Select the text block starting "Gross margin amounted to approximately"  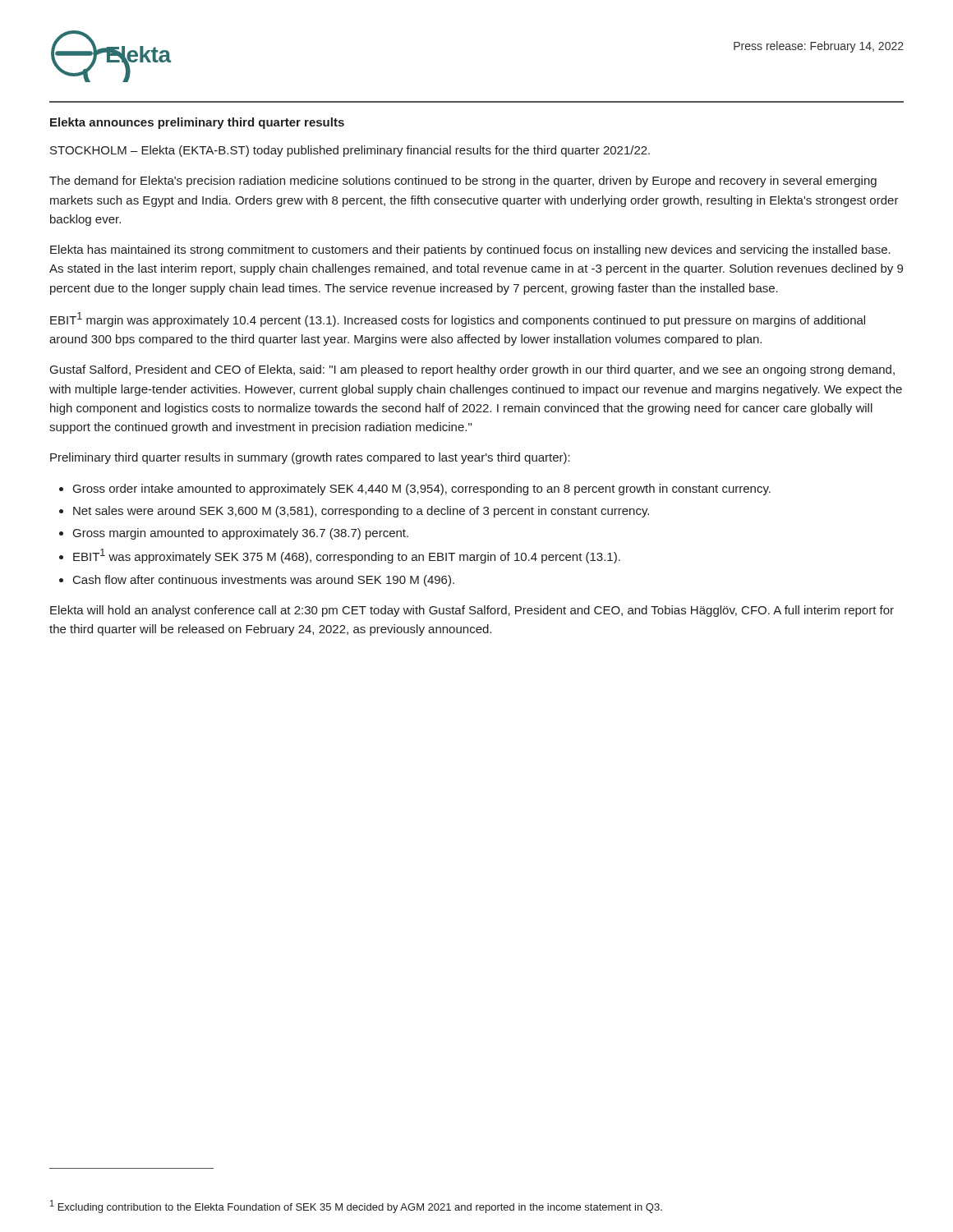(x=241, y=533)
